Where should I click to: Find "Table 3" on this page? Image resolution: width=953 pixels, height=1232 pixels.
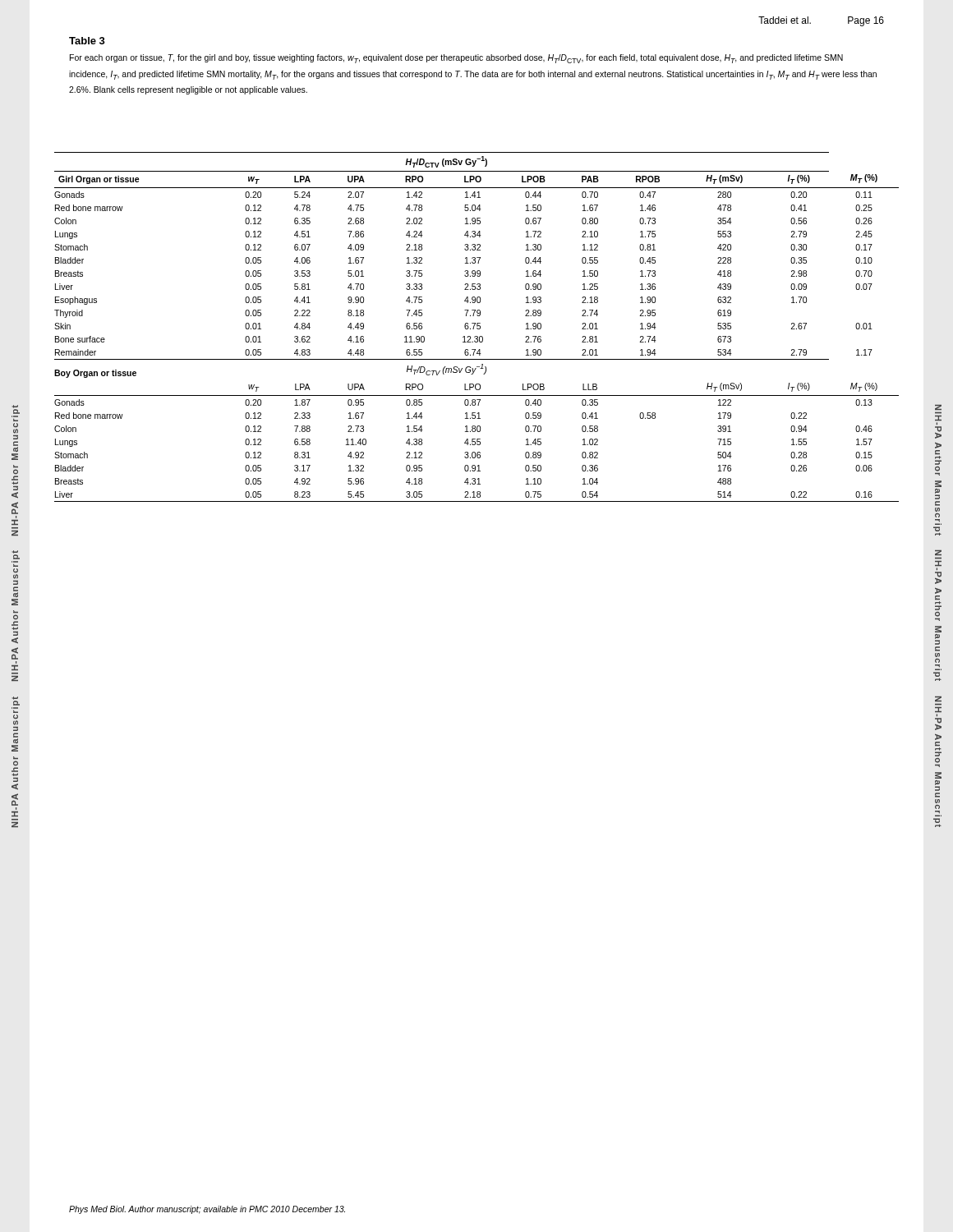(87, 41)
